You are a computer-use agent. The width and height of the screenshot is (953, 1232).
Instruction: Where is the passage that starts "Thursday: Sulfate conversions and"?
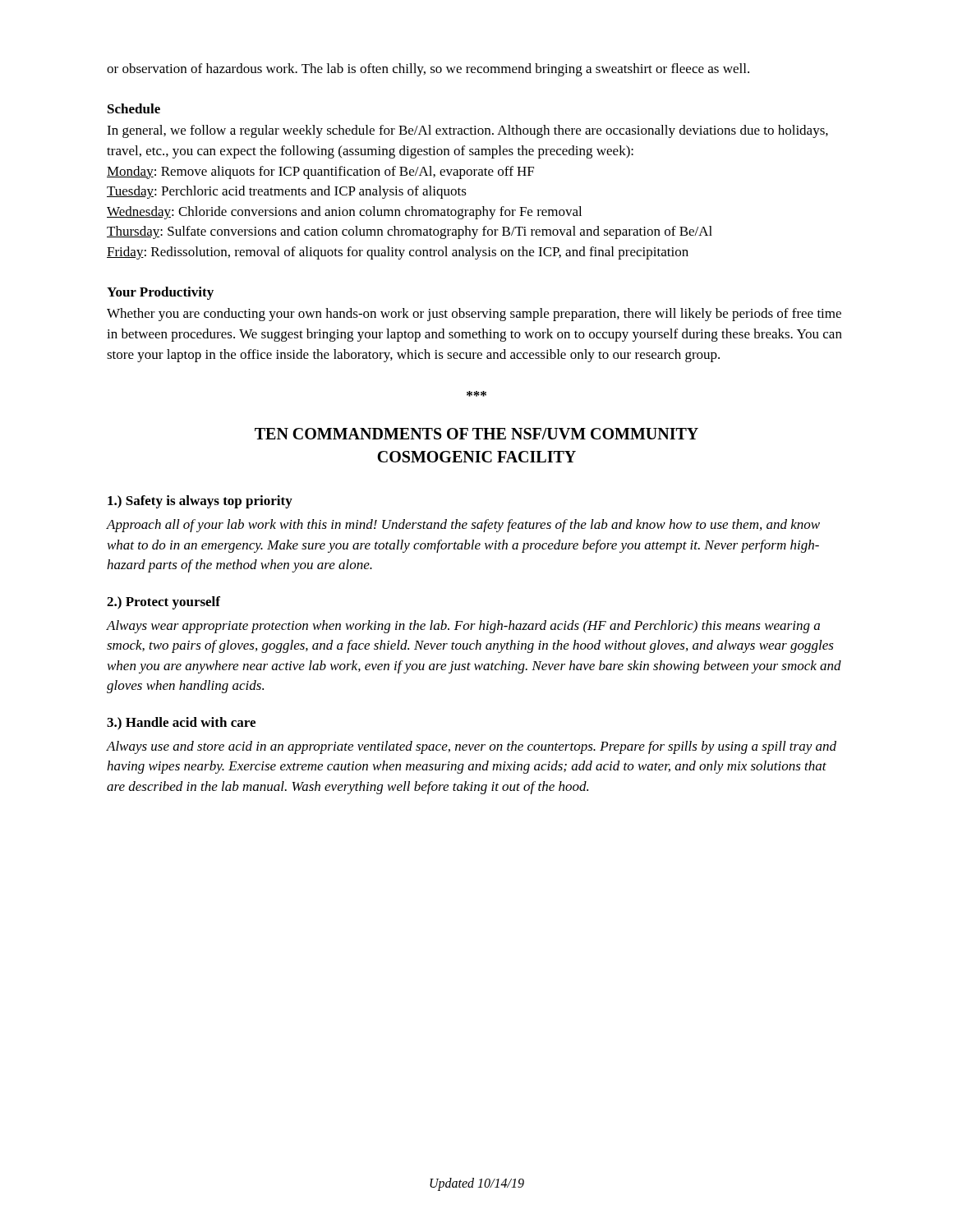410,232
